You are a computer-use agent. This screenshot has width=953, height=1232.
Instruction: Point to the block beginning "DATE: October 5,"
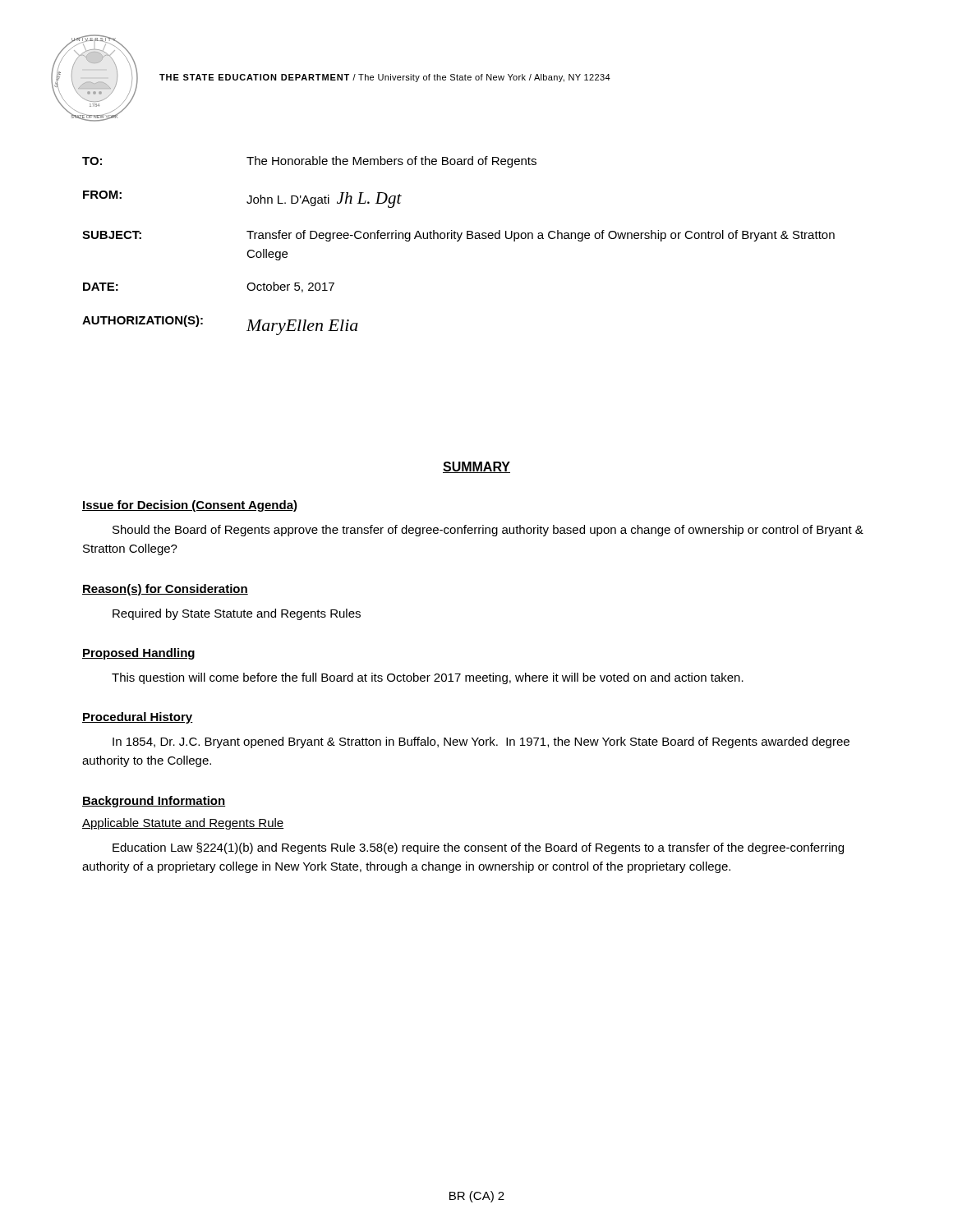point(102,287)
